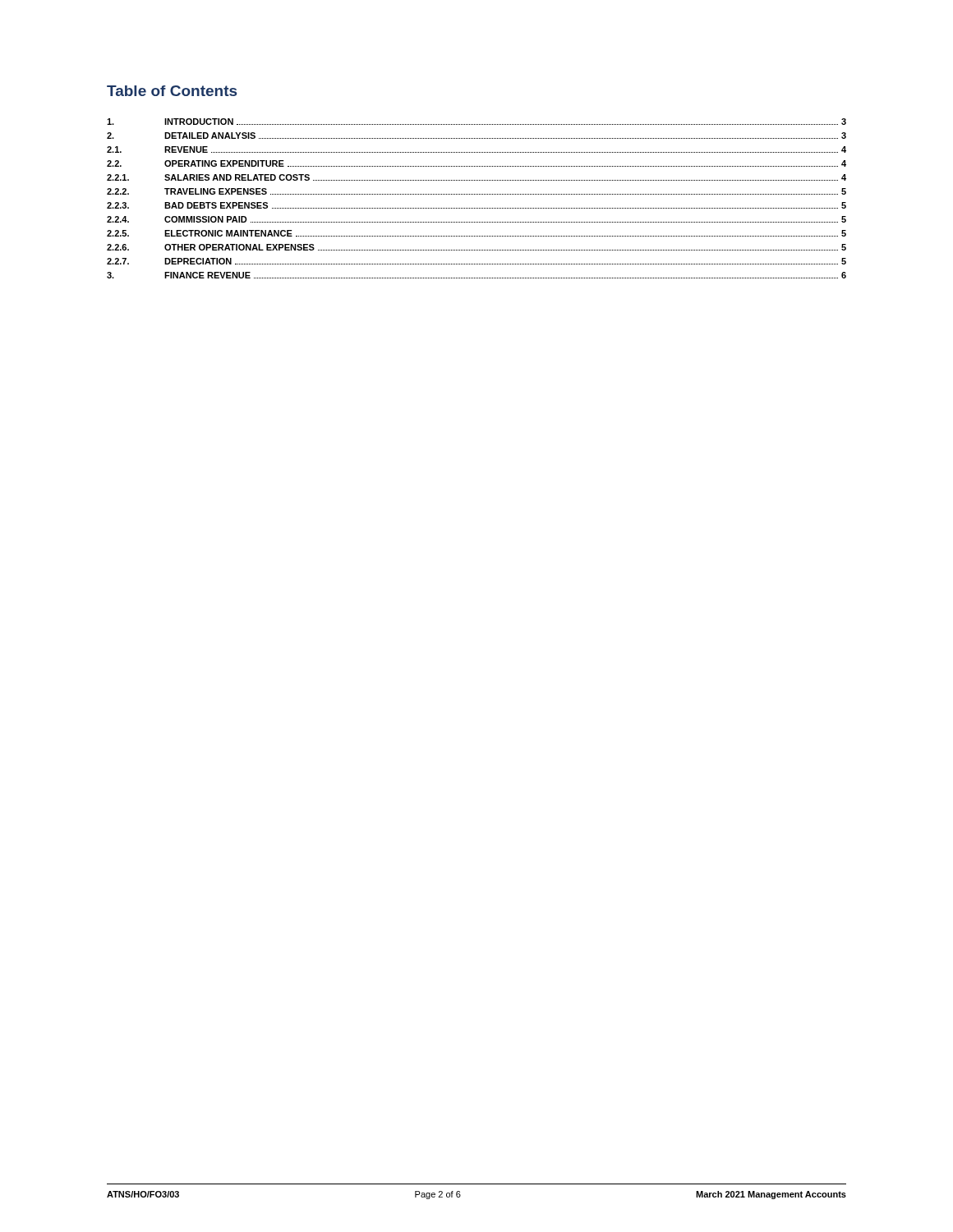
Task: Find the block on this page that starts "2.2.4. COMMISSION PAID"
Action: click(x=476, y=219)
